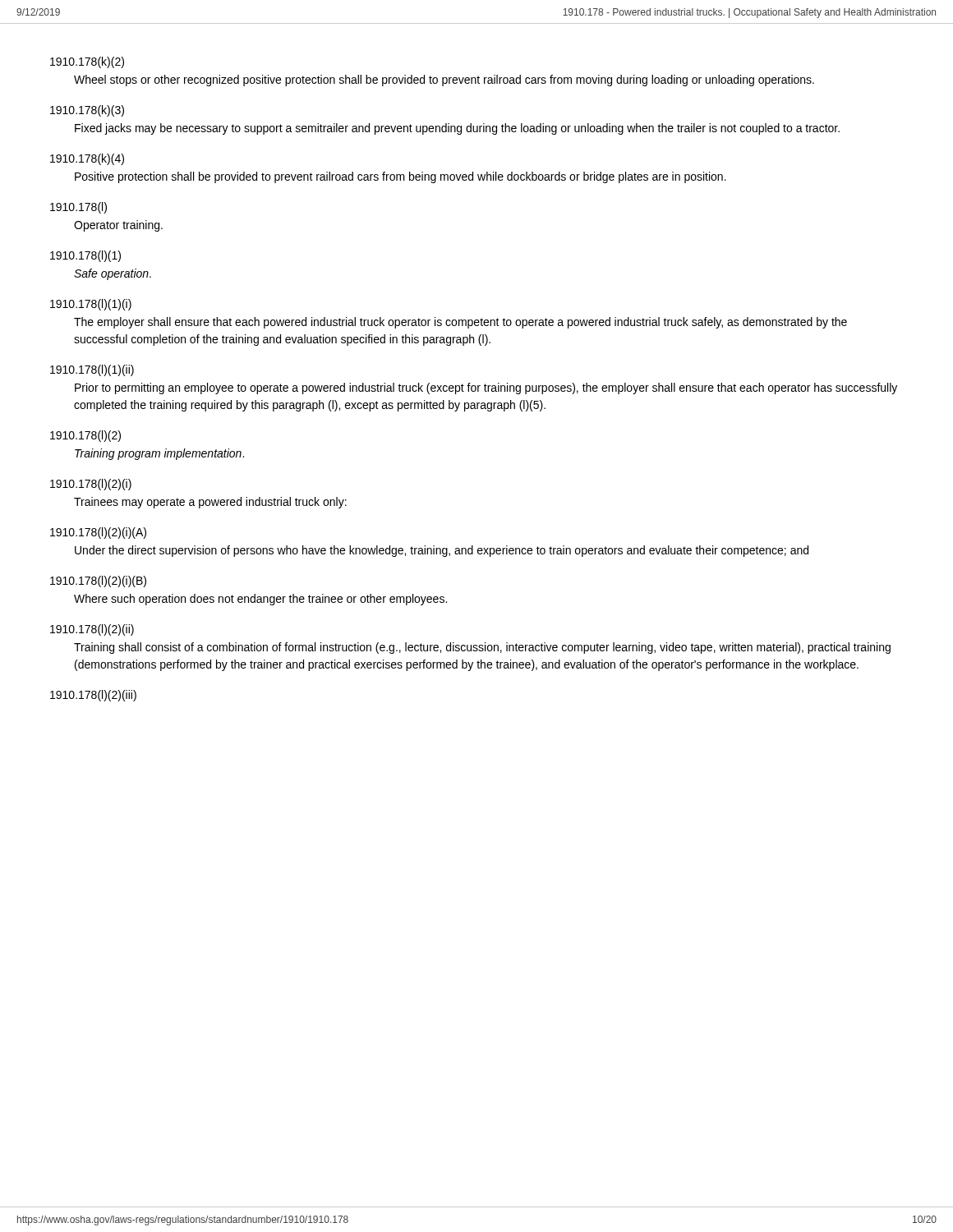Click on the text that says "Safe operation."

[x=113, y=274]
